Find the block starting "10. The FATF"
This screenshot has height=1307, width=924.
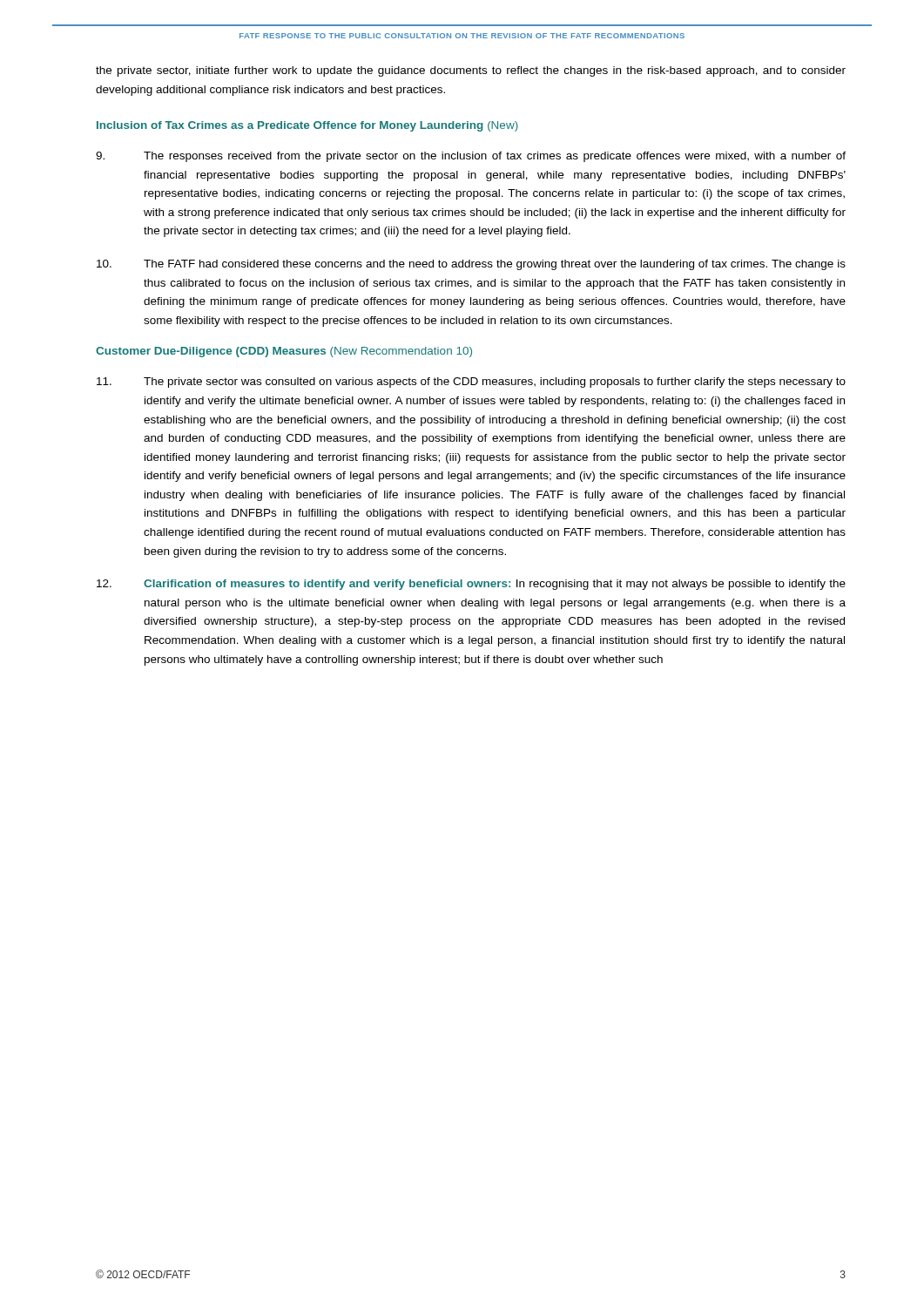click(471, 292)
